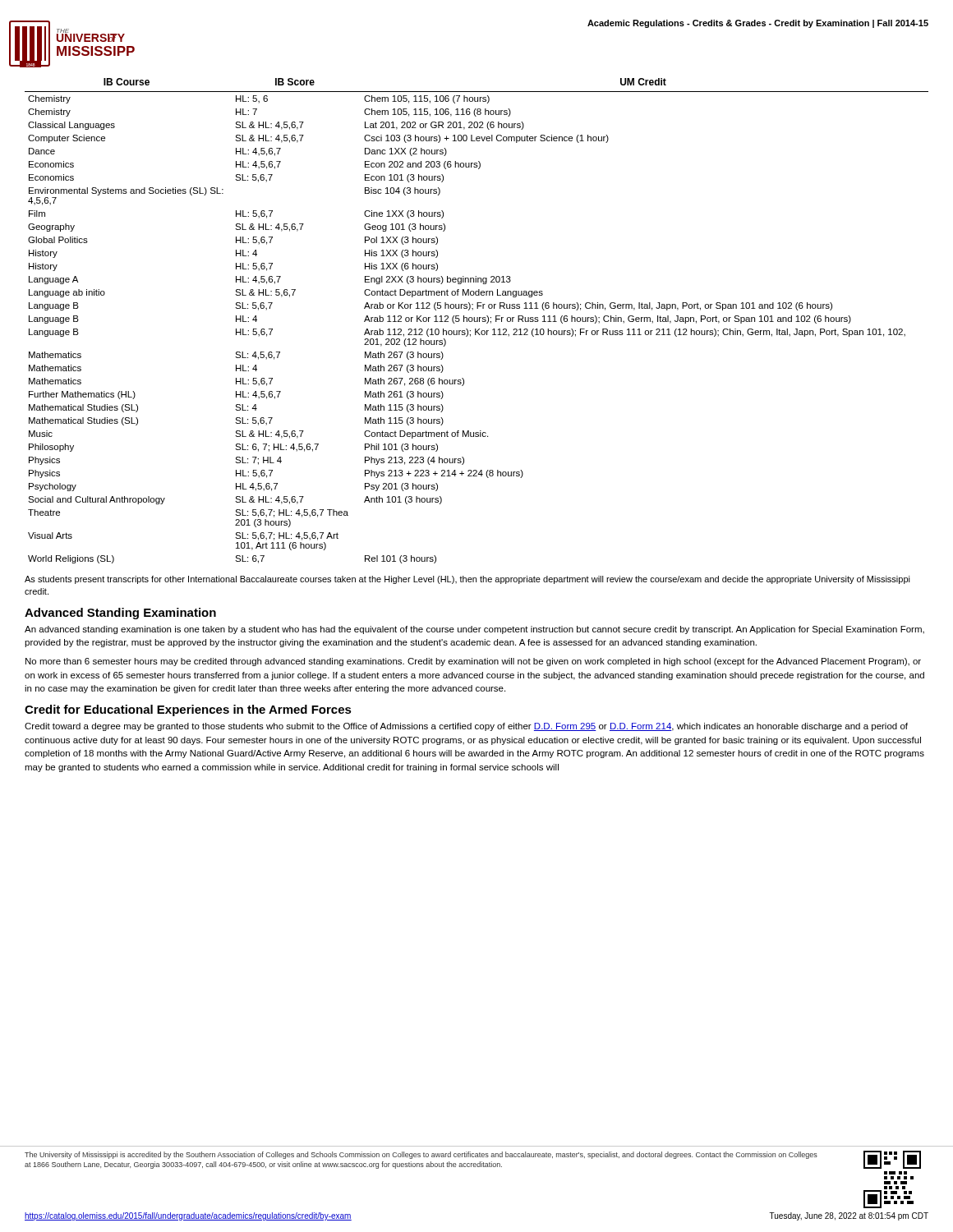The height and width of the screenshot is (1232, 953).
Task: Locate the section header that says "Advanced Standing Examination"
Action: (x=121, y=612)
